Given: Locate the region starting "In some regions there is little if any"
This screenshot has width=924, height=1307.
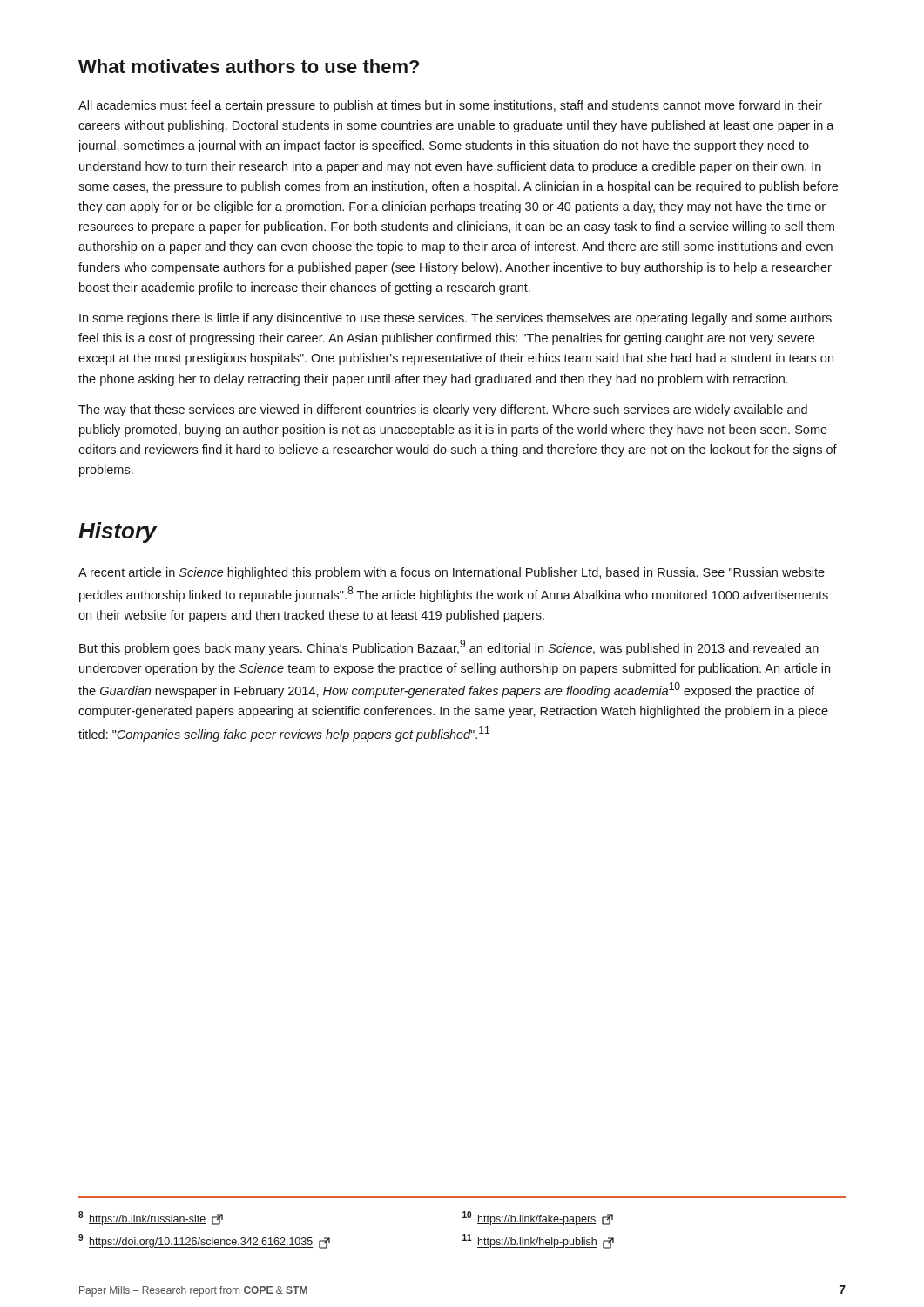Looking at the screenshot, I should tap(456, 348).
